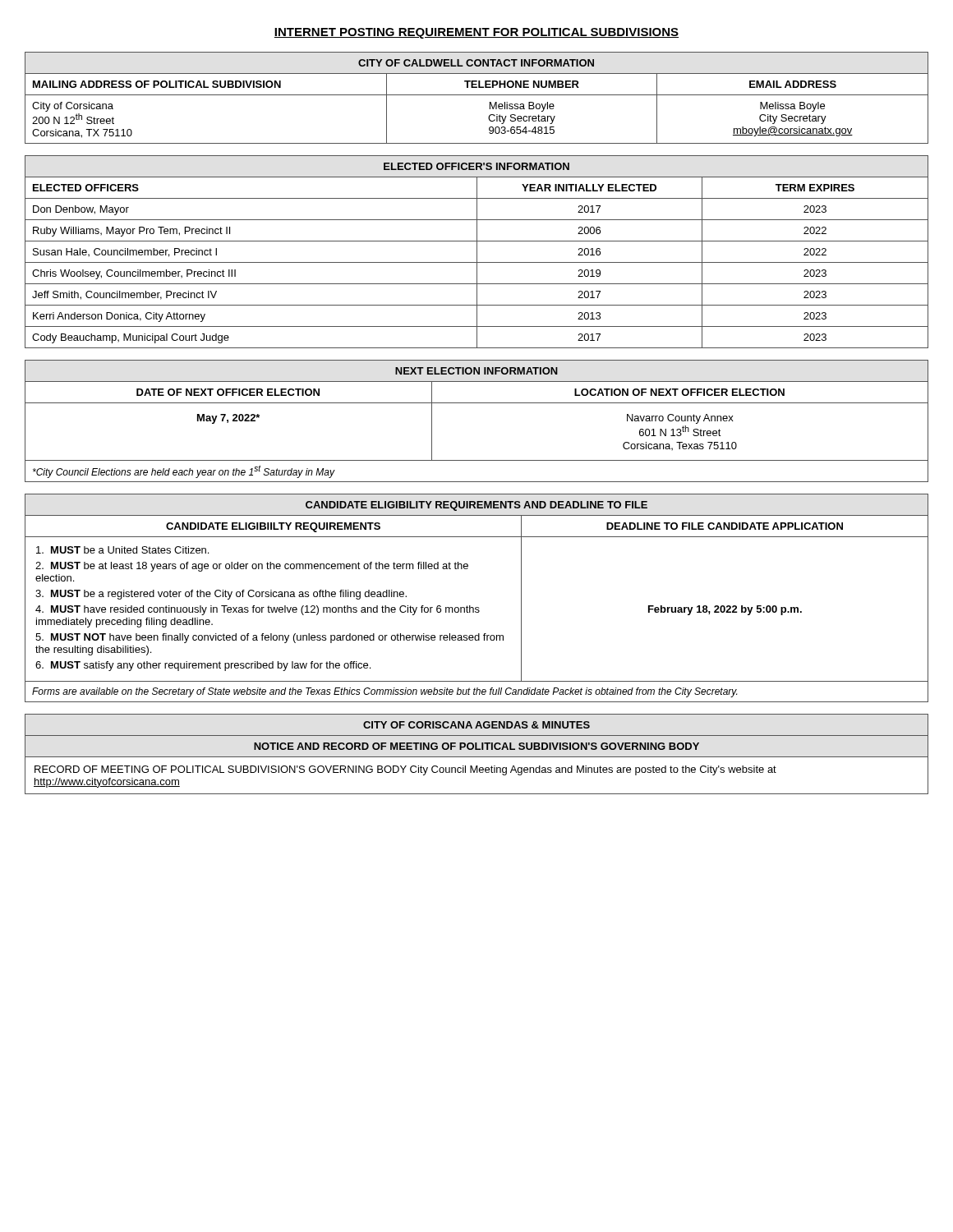The image size is (953, 1232).
Task: Find the passage starting "INTERNET POSTING REQUIREMENT"
Action: [x=476, y=32]
